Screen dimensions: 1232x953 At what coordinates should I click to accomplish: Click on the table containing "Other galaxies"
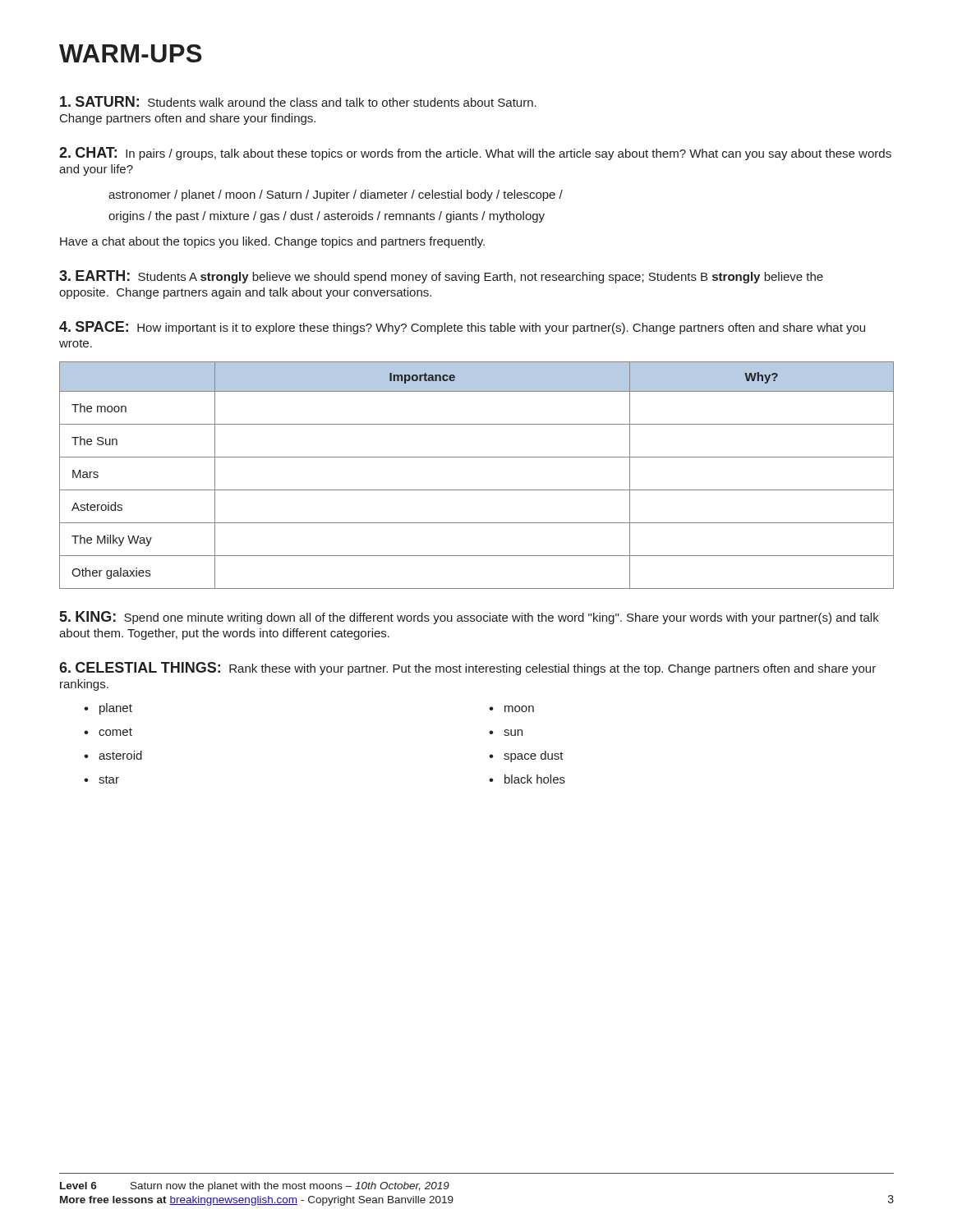tap(476, 475)
